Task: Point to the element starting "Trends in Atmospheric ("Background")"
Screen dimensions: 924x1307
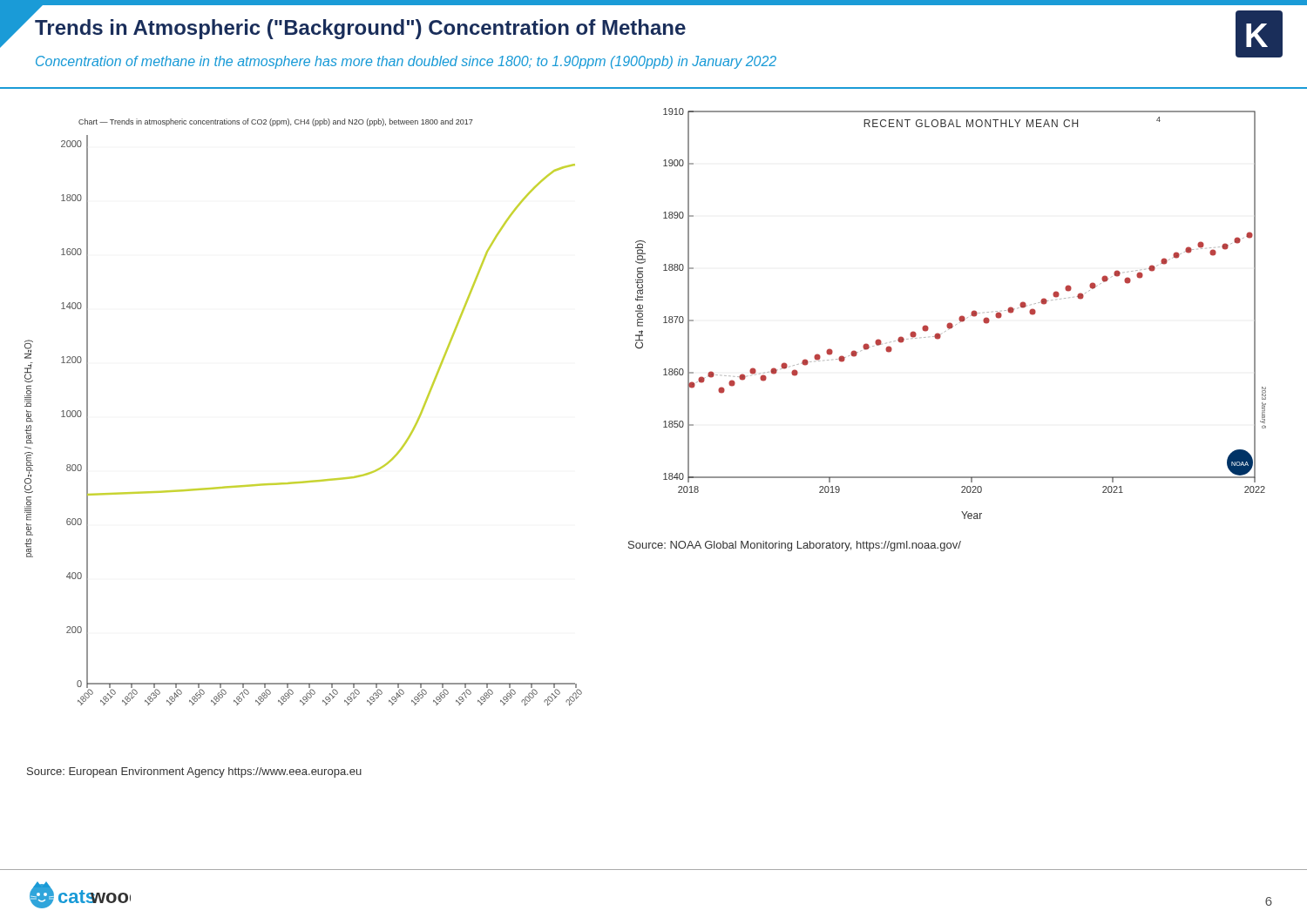Action: [x=360, y=27]
